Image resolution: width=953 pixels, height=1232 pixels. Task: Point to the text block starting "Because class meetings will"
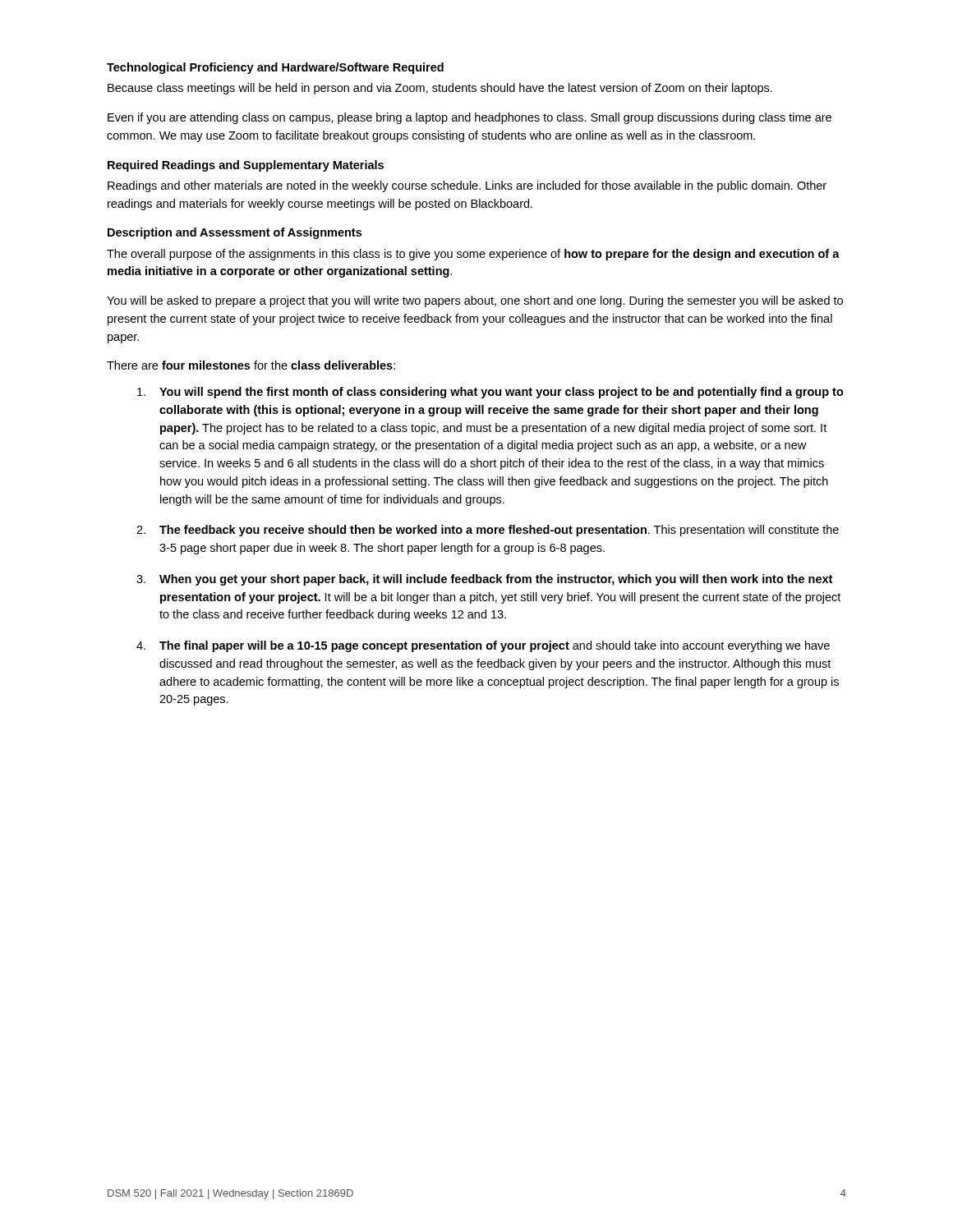440,88
